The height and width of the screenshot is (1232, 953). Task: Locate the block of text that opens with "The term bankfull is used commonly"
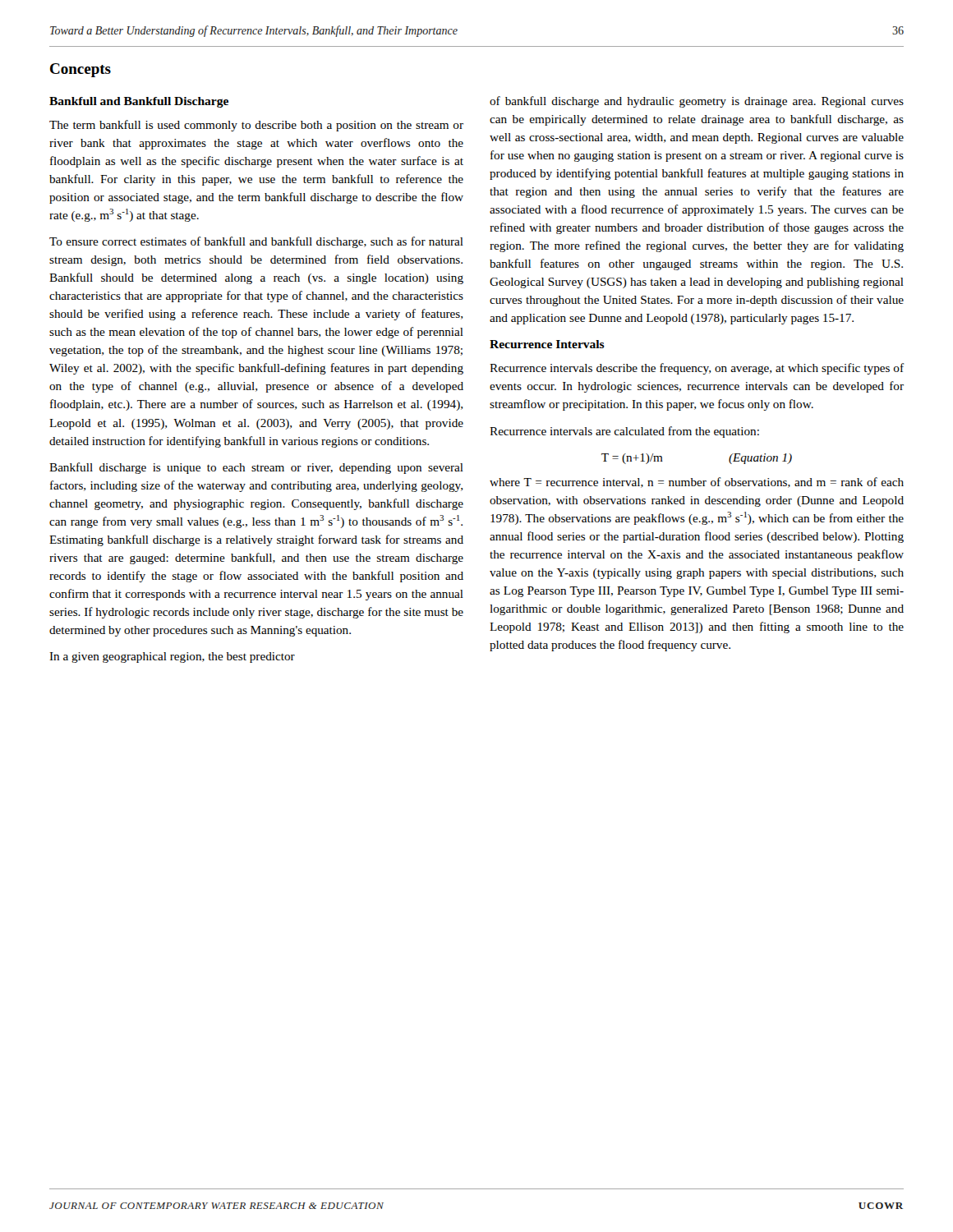256,170
